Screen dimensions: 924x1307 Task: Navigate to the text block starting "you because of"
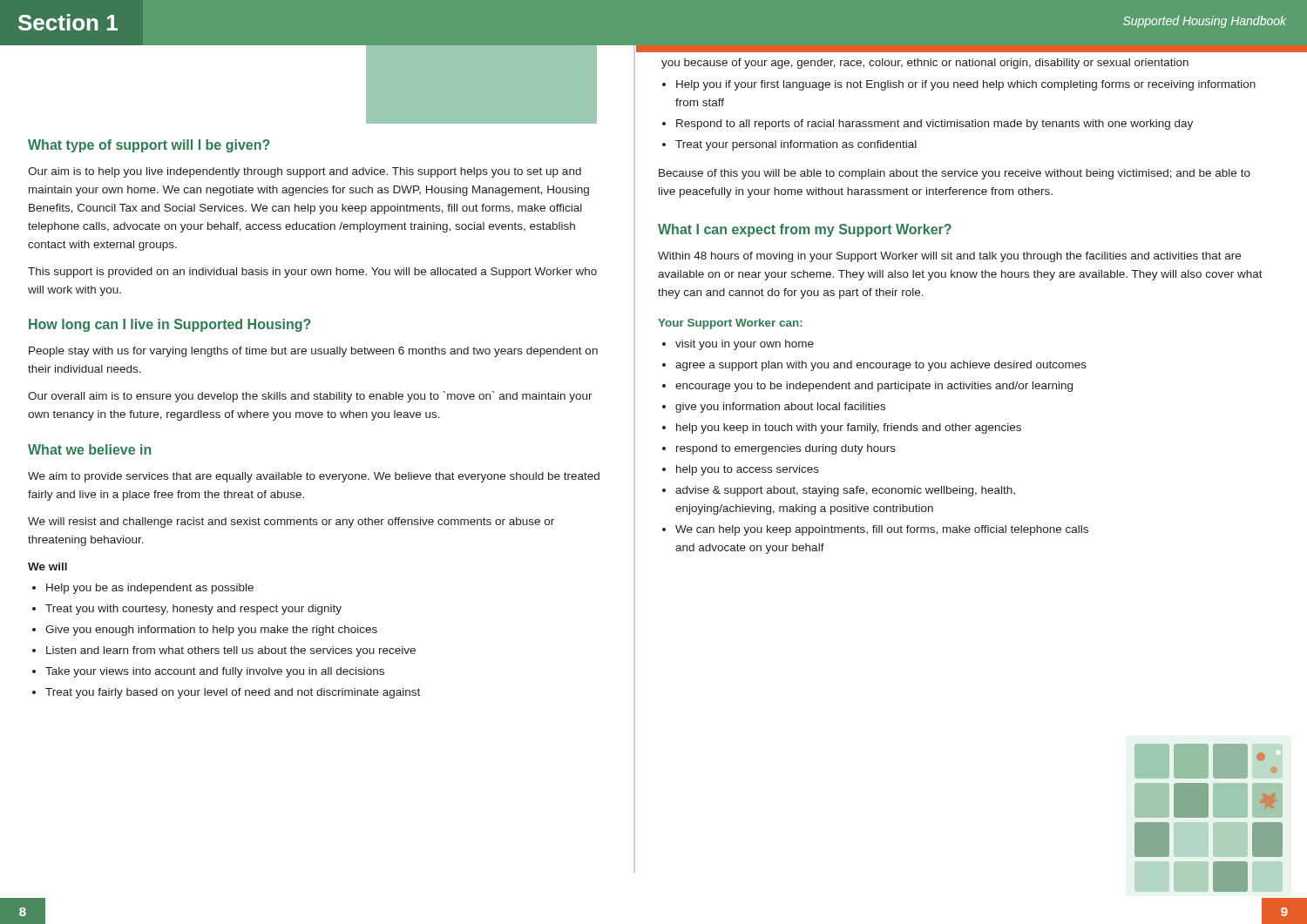pyautogui.click(x=963, y=63)
